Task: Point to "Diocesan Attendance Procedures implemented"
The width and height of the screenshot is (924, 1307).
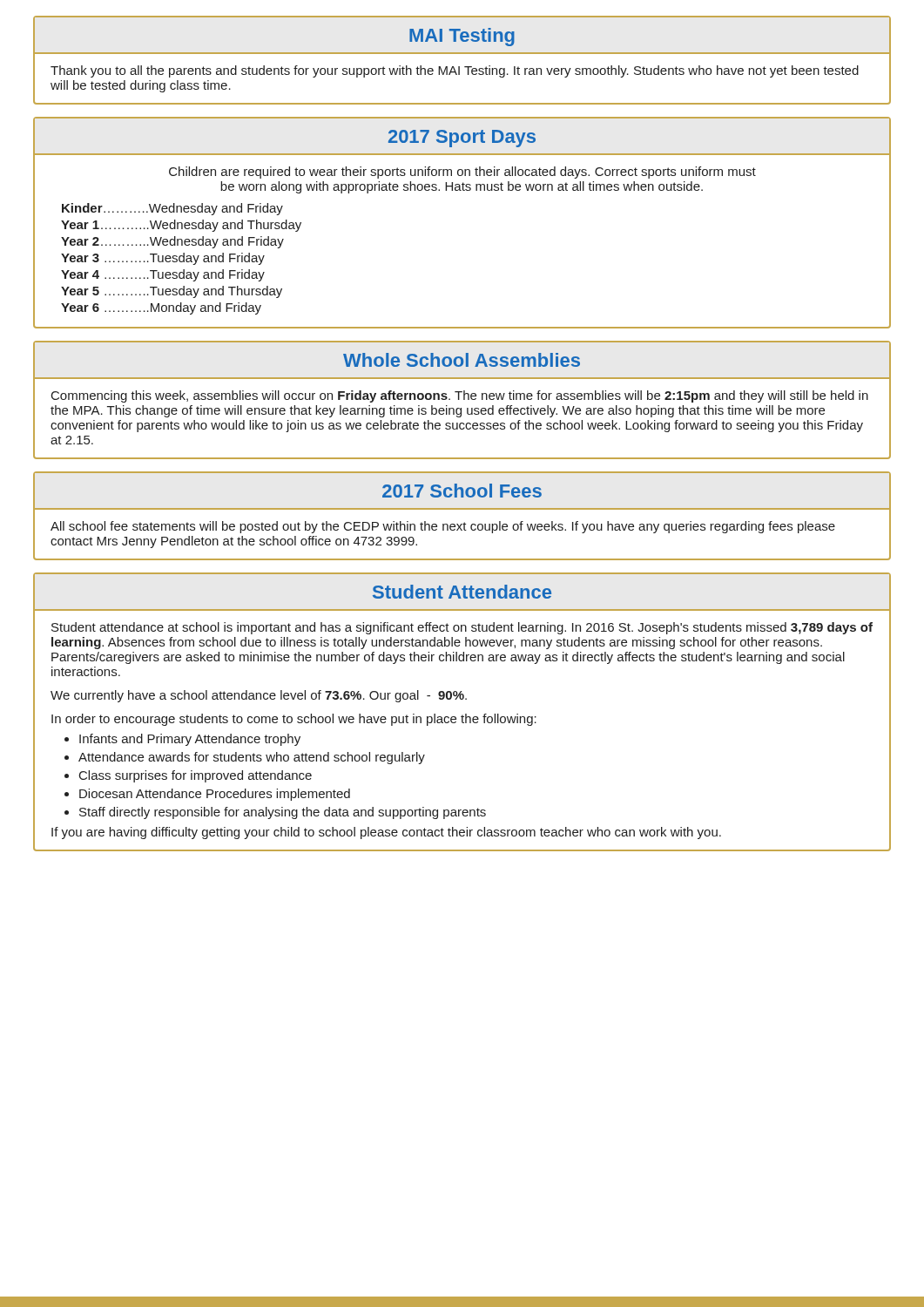Action: click(x=215, y=793)
